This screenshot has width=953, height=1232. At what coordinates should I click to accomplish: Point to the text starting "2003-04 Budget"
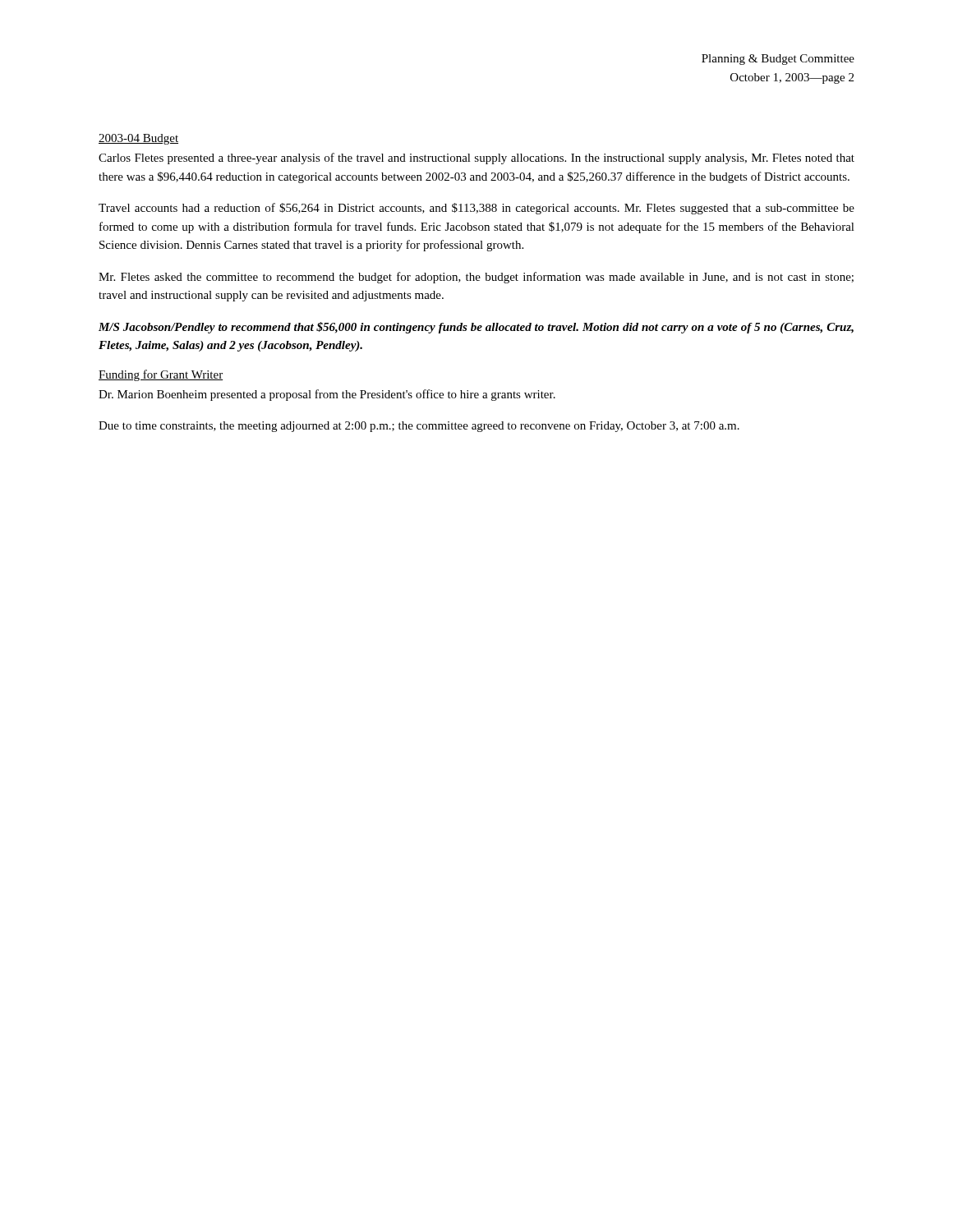tap(138, 138)
